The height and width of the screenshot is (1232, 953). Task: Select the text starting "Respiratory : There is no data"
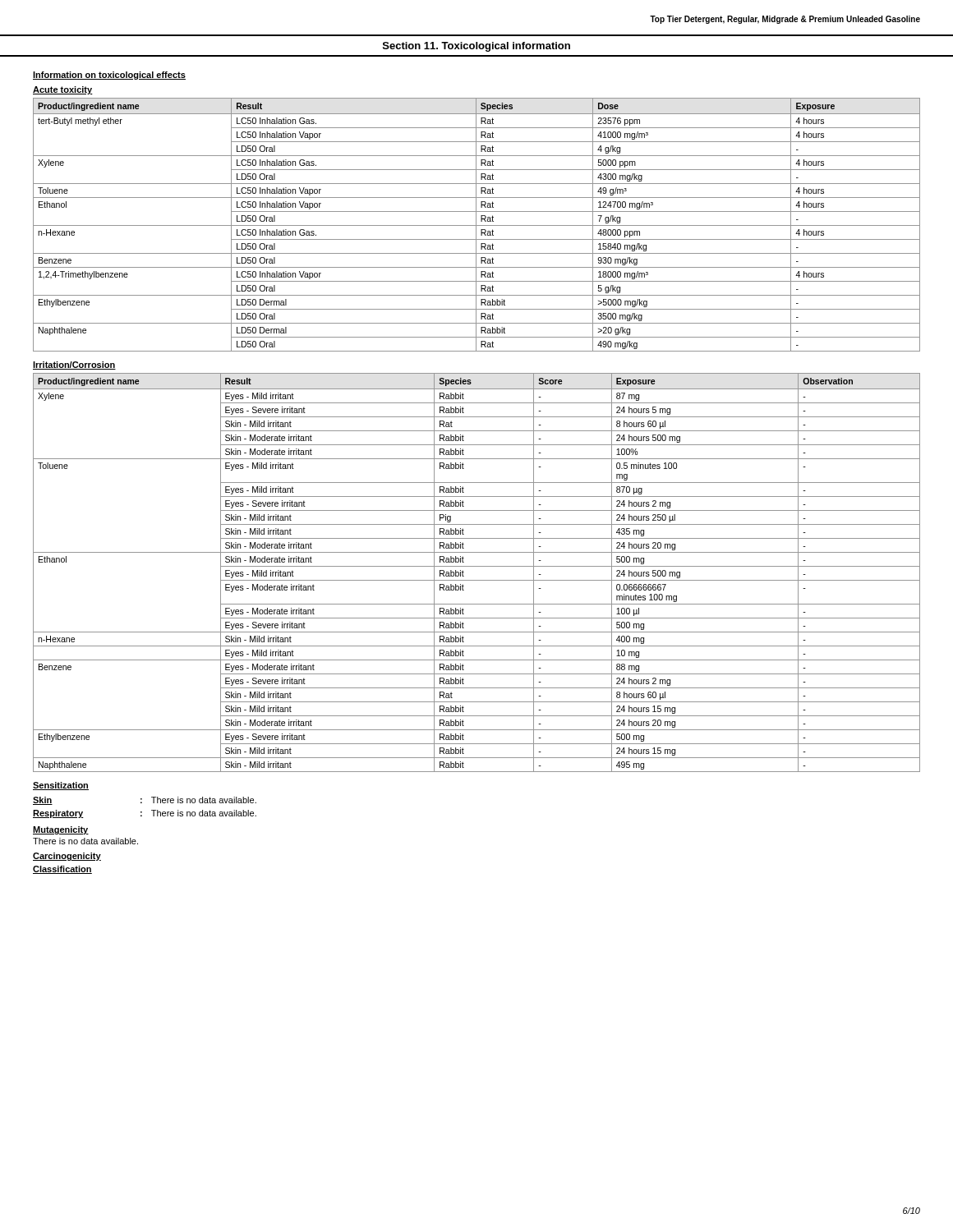pyautogui.click(x=145, y=813)
